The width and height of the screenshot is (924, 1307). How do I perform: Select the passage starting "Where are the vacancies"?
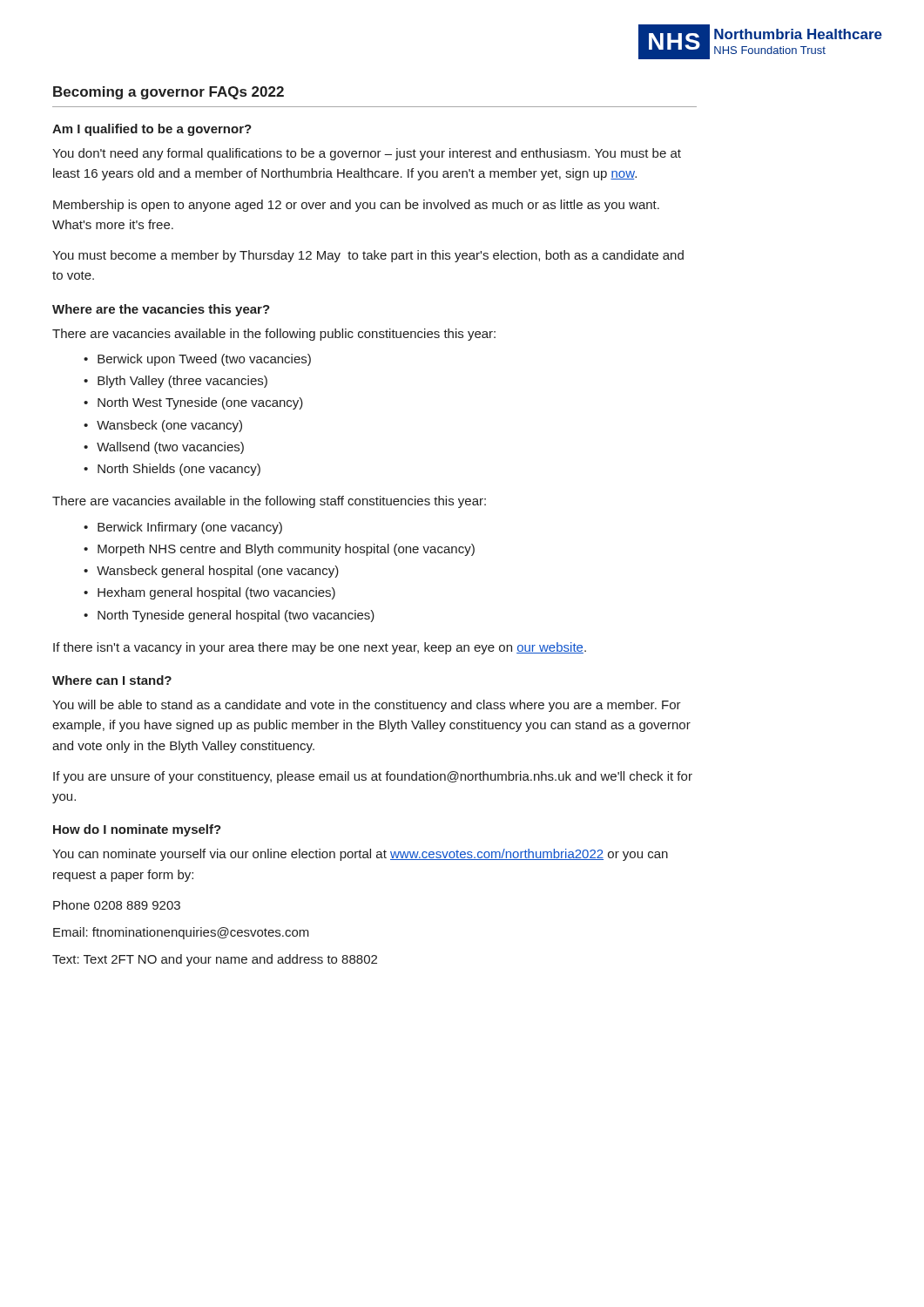161,308
